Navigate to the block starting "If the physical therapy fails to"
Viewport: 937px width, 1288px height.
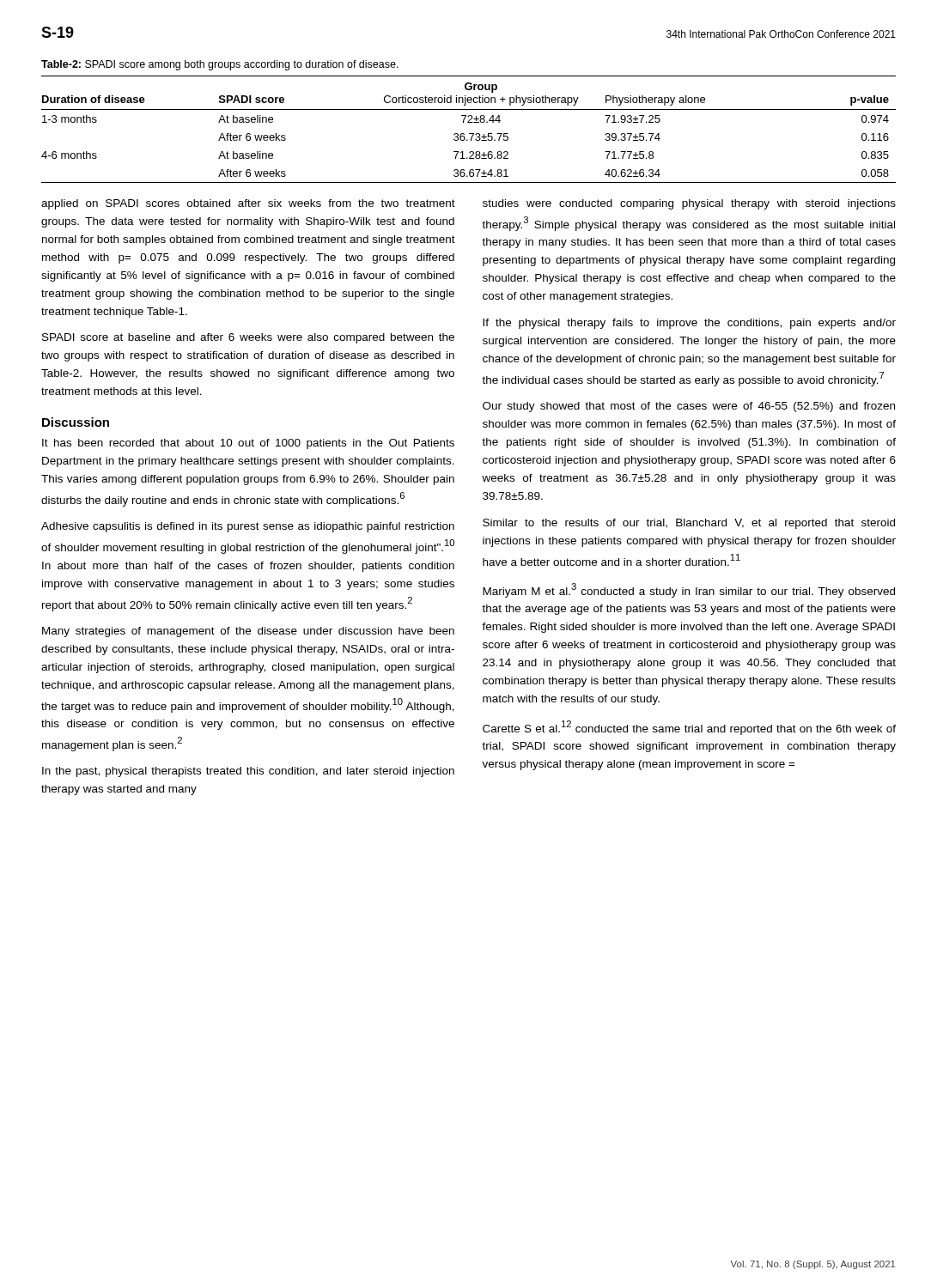[x=689, y=351]
